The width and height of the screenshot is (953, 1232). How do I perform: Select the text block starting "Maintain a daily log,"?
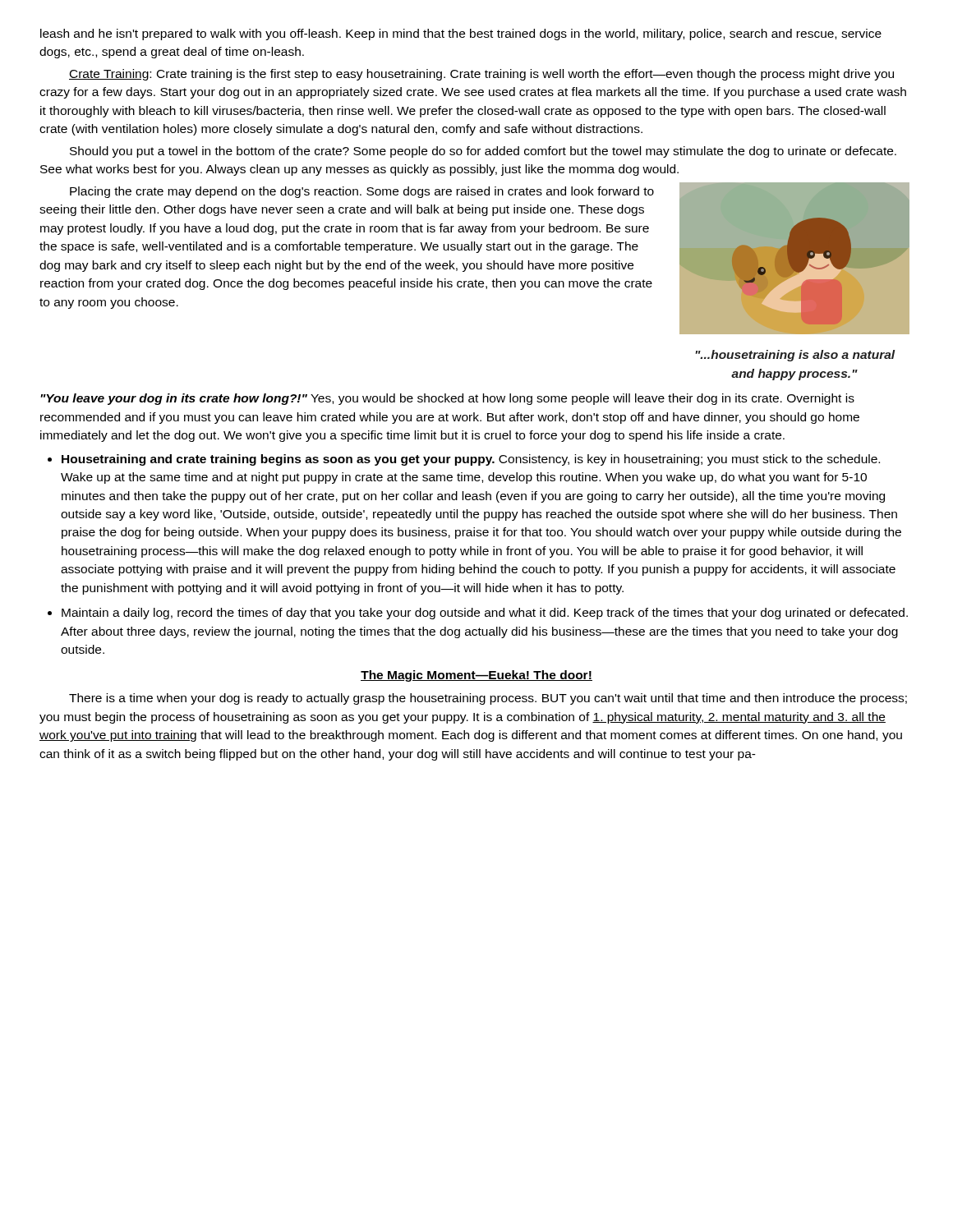click(485, 631)
